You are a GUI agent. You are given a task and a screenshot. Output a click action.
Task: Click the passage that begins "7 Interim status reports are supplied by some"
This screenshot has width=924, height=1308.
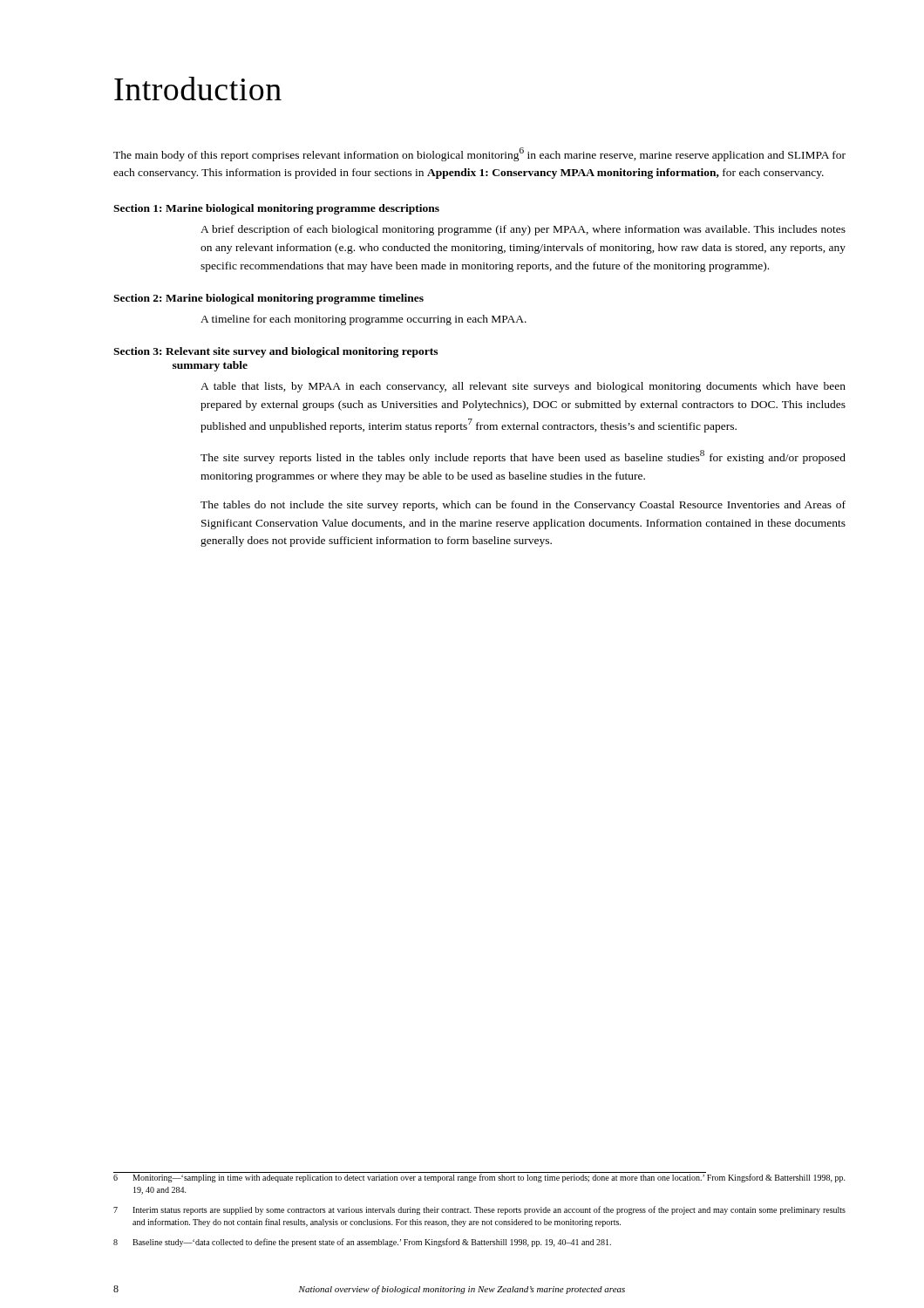point(479,1216)
